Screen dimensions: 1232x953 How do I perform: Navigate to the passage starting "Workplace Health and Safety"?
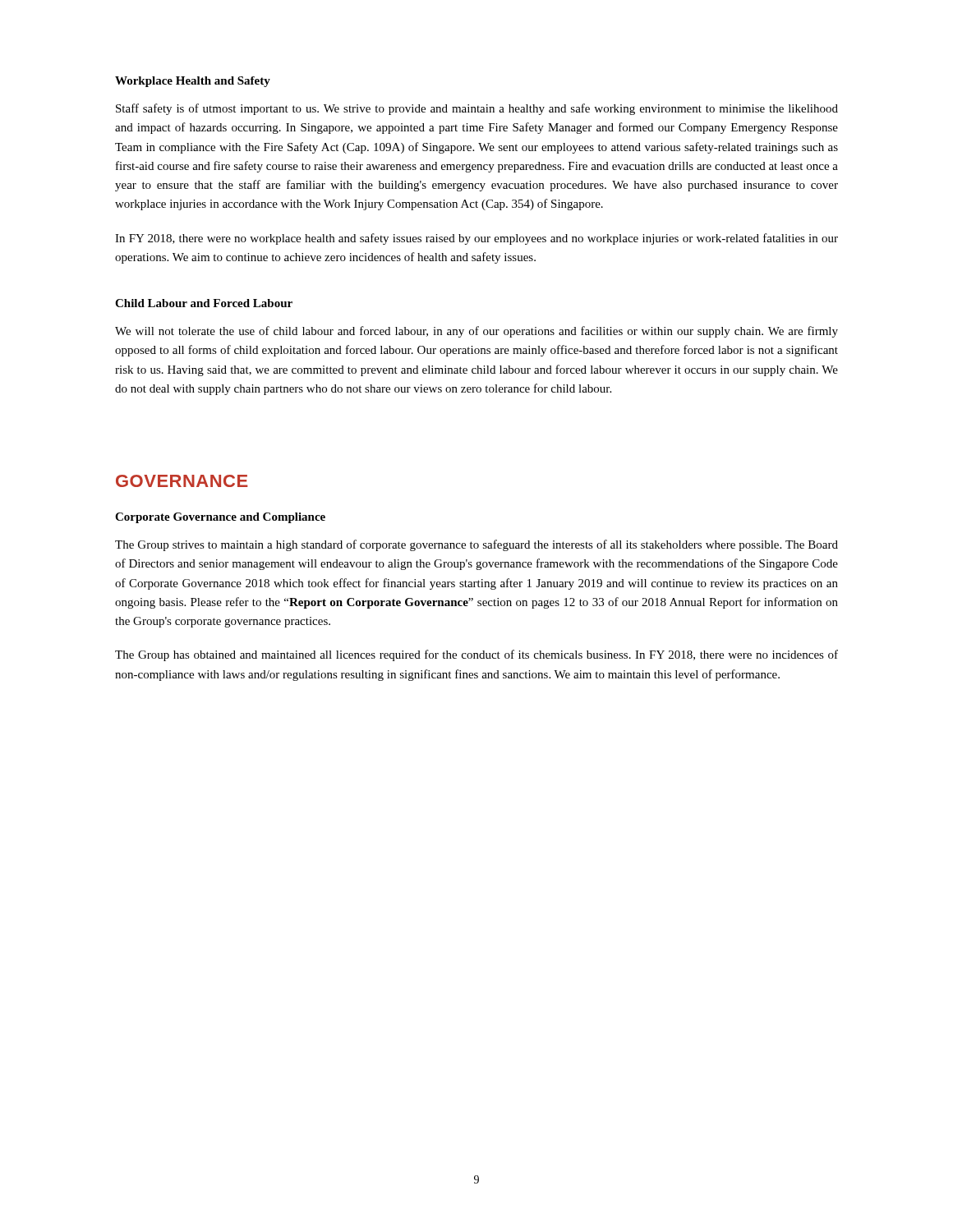tap(193, 81)
